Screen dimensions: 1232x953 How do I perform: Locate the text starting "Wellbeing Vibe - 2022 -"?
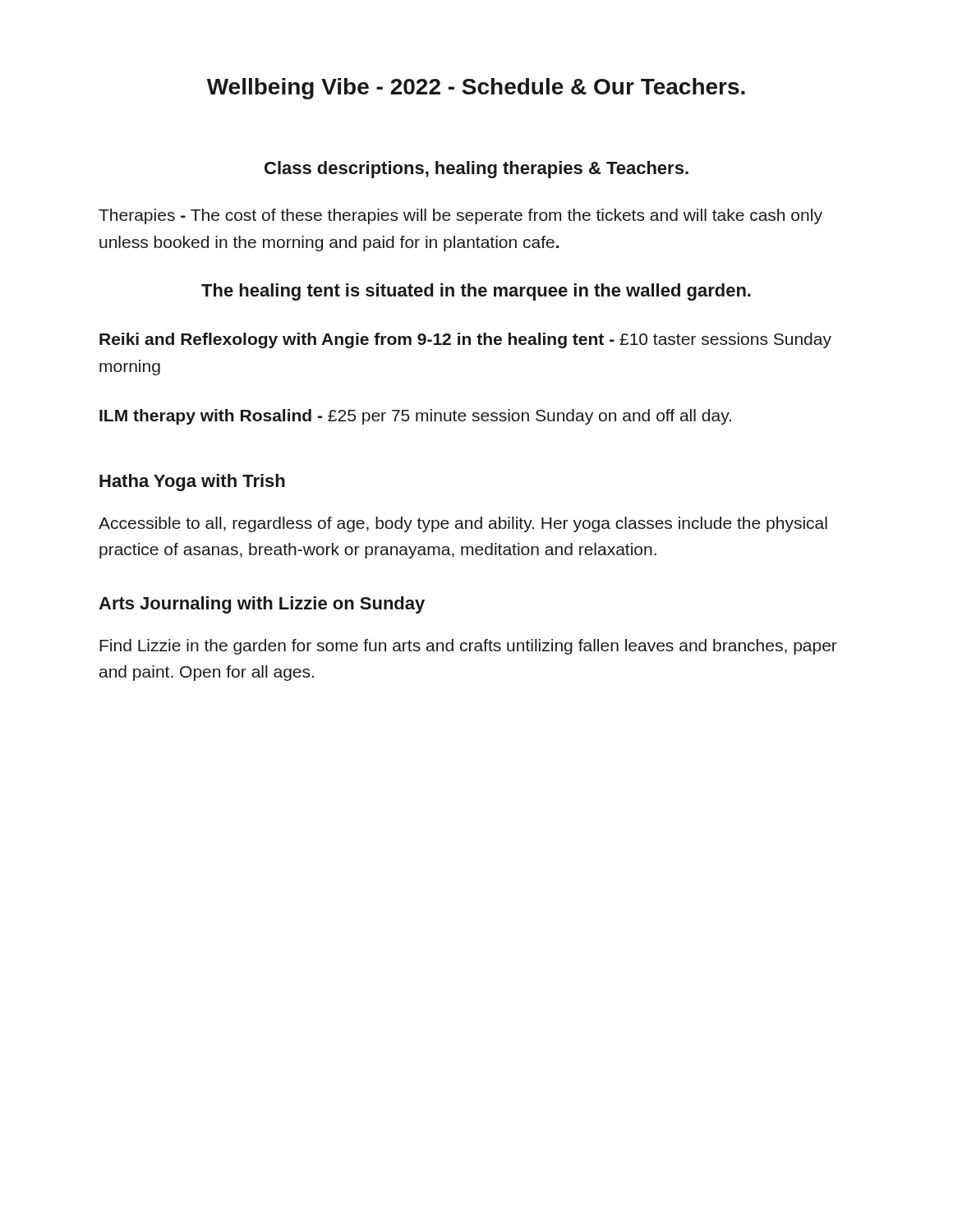476,87
